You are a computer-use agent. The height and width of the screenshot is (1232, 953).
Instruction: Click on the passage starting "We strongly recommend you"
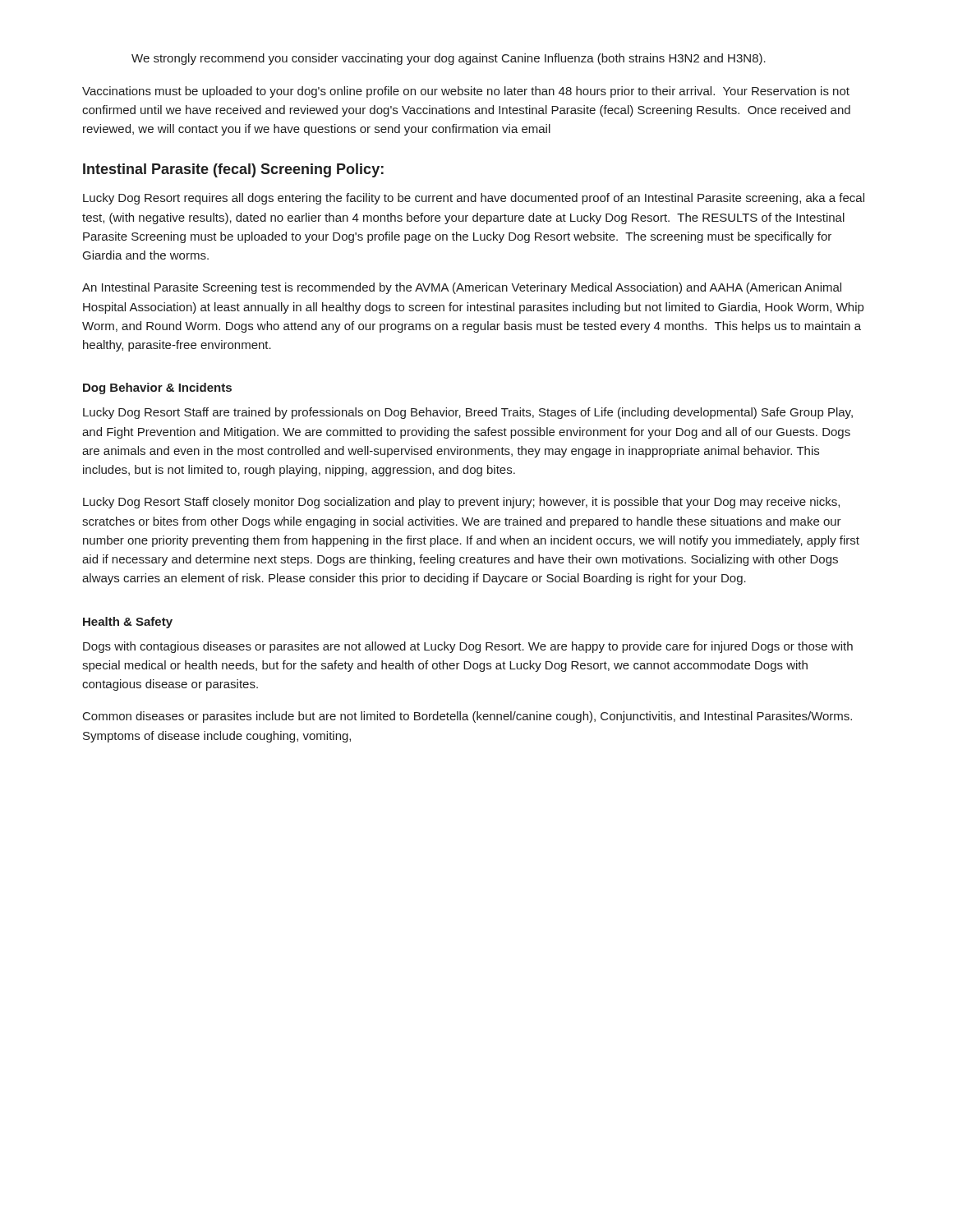(x=449, y=58)
